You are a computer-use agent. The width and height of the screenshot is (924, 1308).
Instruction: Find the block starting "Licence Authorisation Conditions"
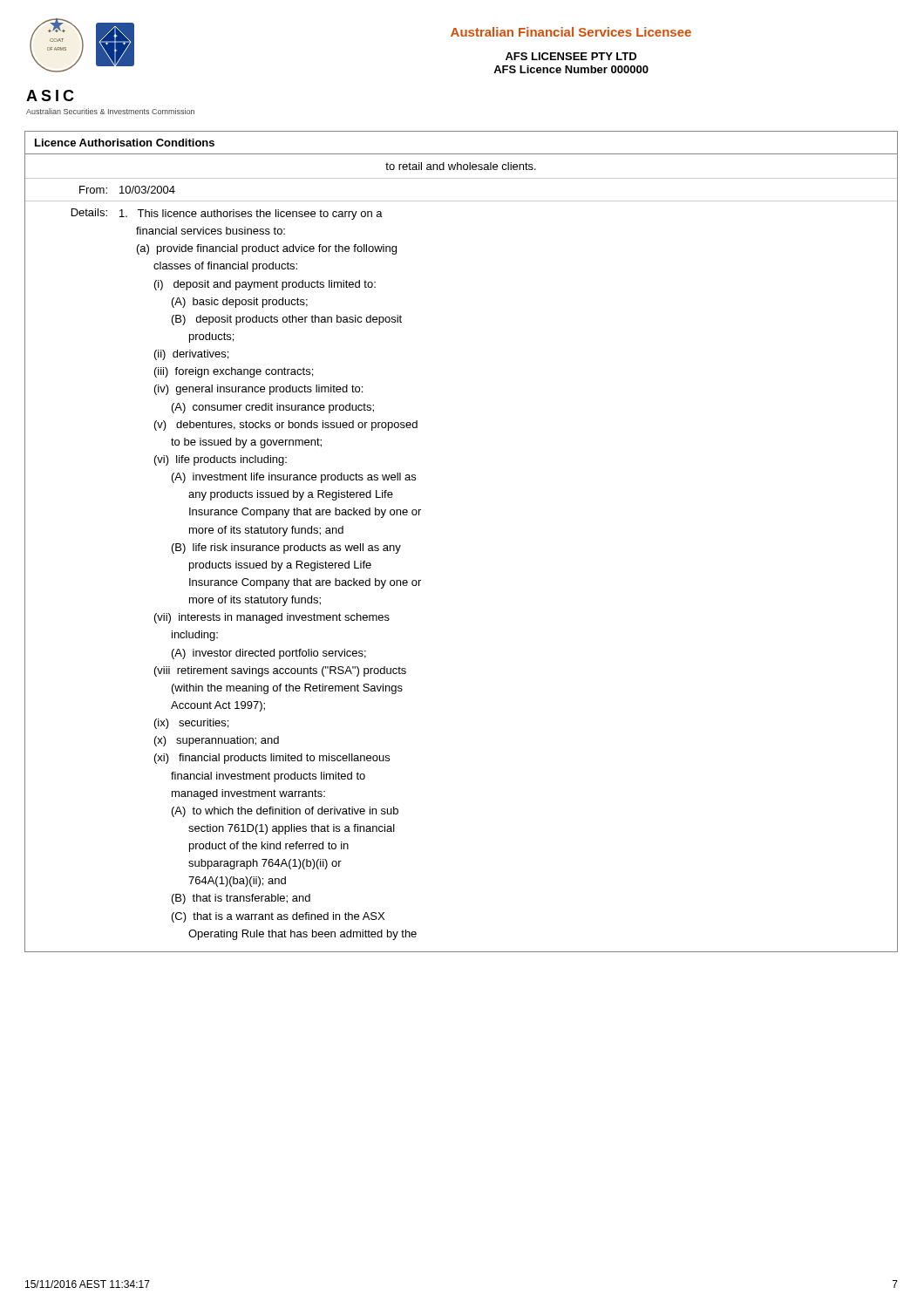pyautogui.click(x=124, y=143)
